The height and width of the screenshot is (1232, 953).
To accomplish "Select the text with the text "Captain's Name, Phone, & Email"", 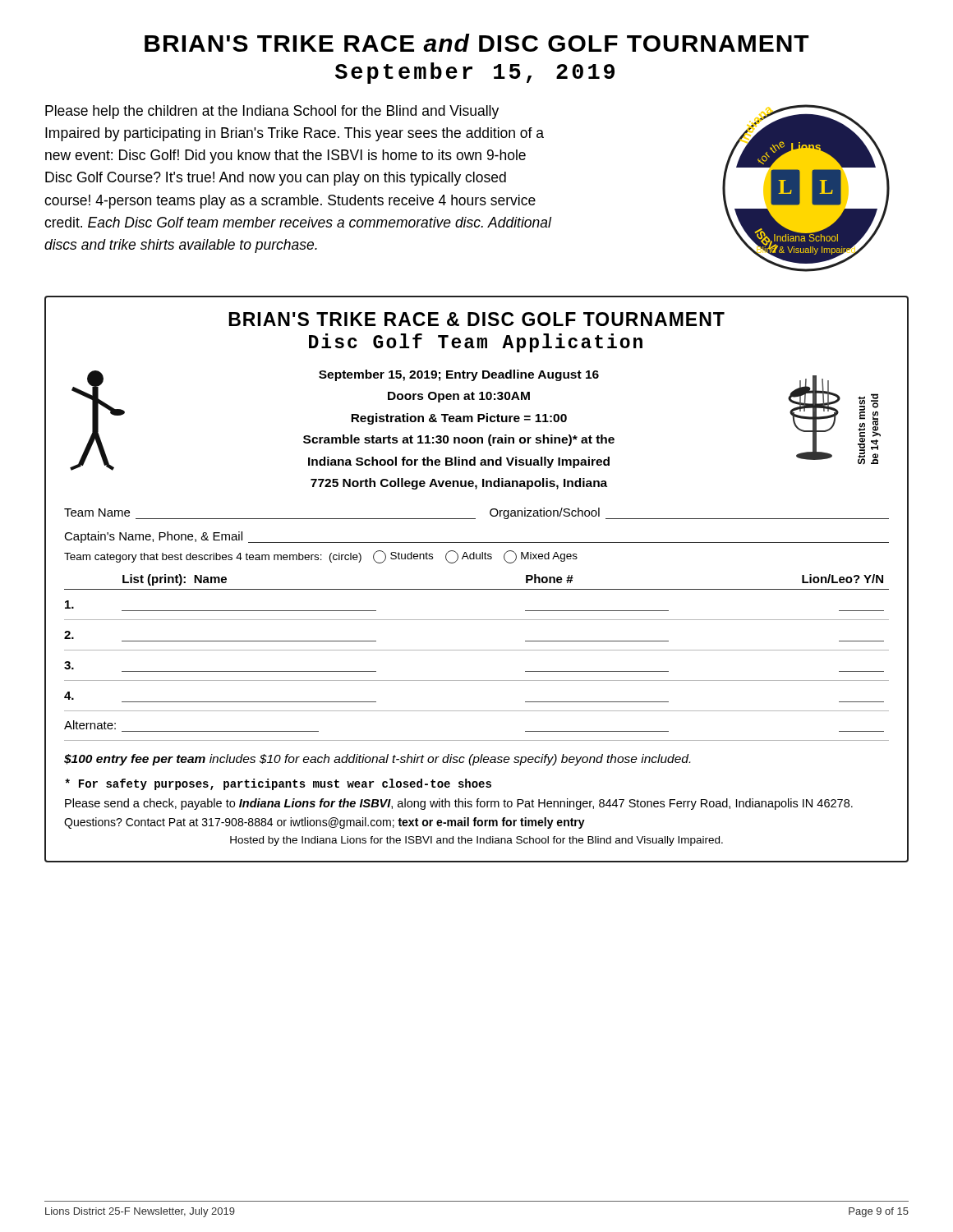I will click(x=476, y=535).
